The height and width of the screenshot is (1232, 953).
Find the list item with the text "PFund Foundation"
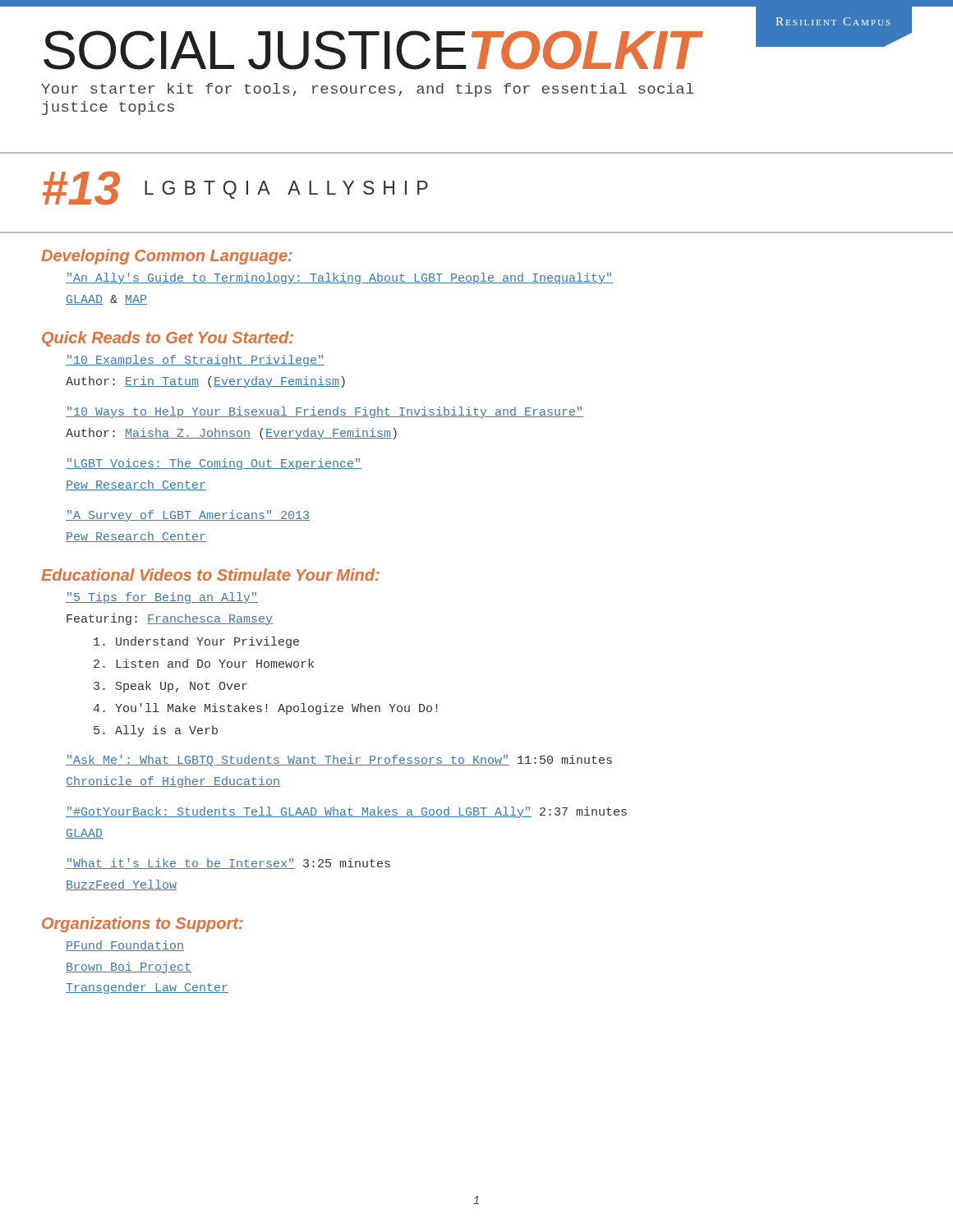(x=125, y=946)
